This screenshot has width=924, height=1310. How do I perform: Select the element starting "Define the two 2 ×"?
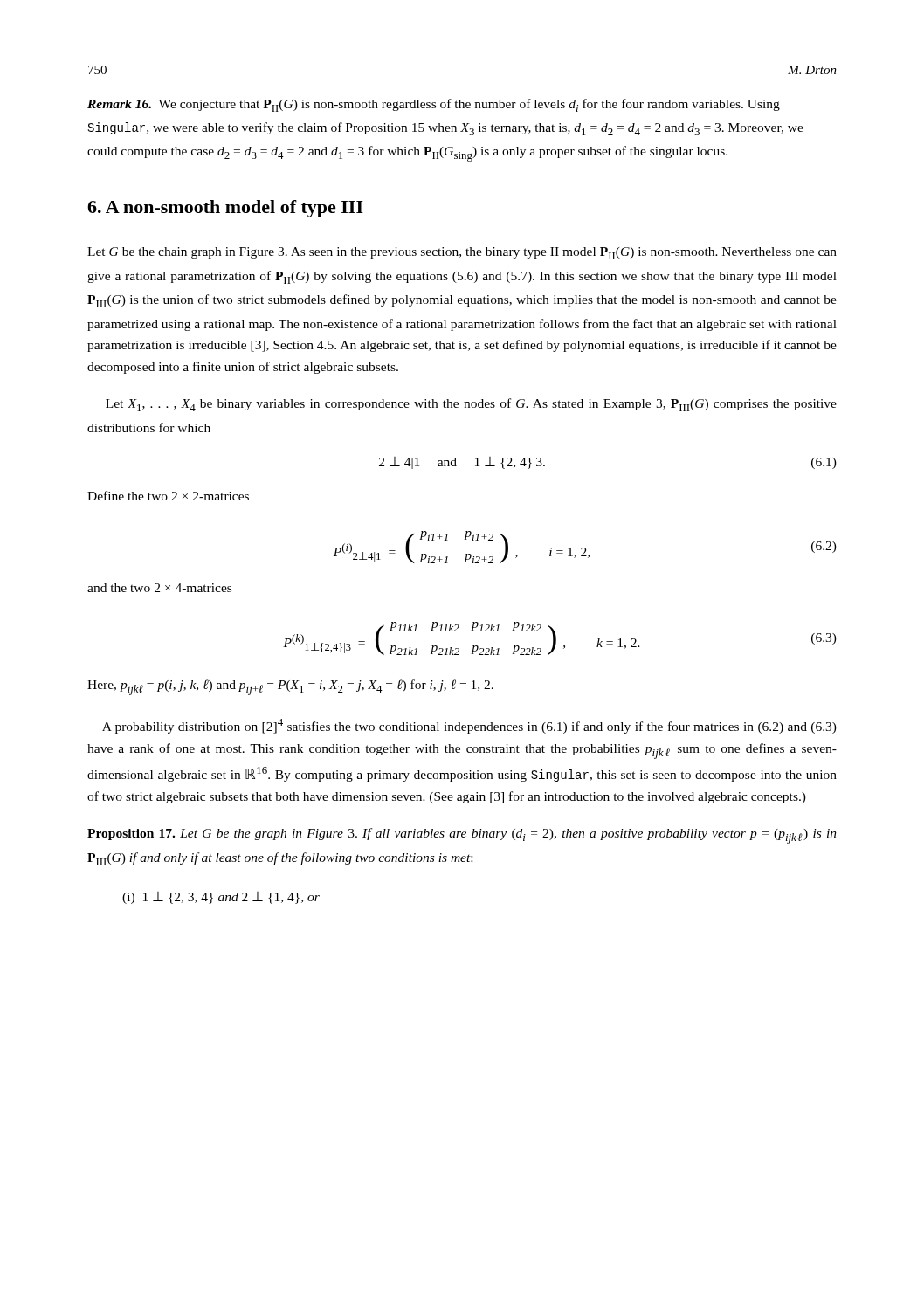coord(168,496)
